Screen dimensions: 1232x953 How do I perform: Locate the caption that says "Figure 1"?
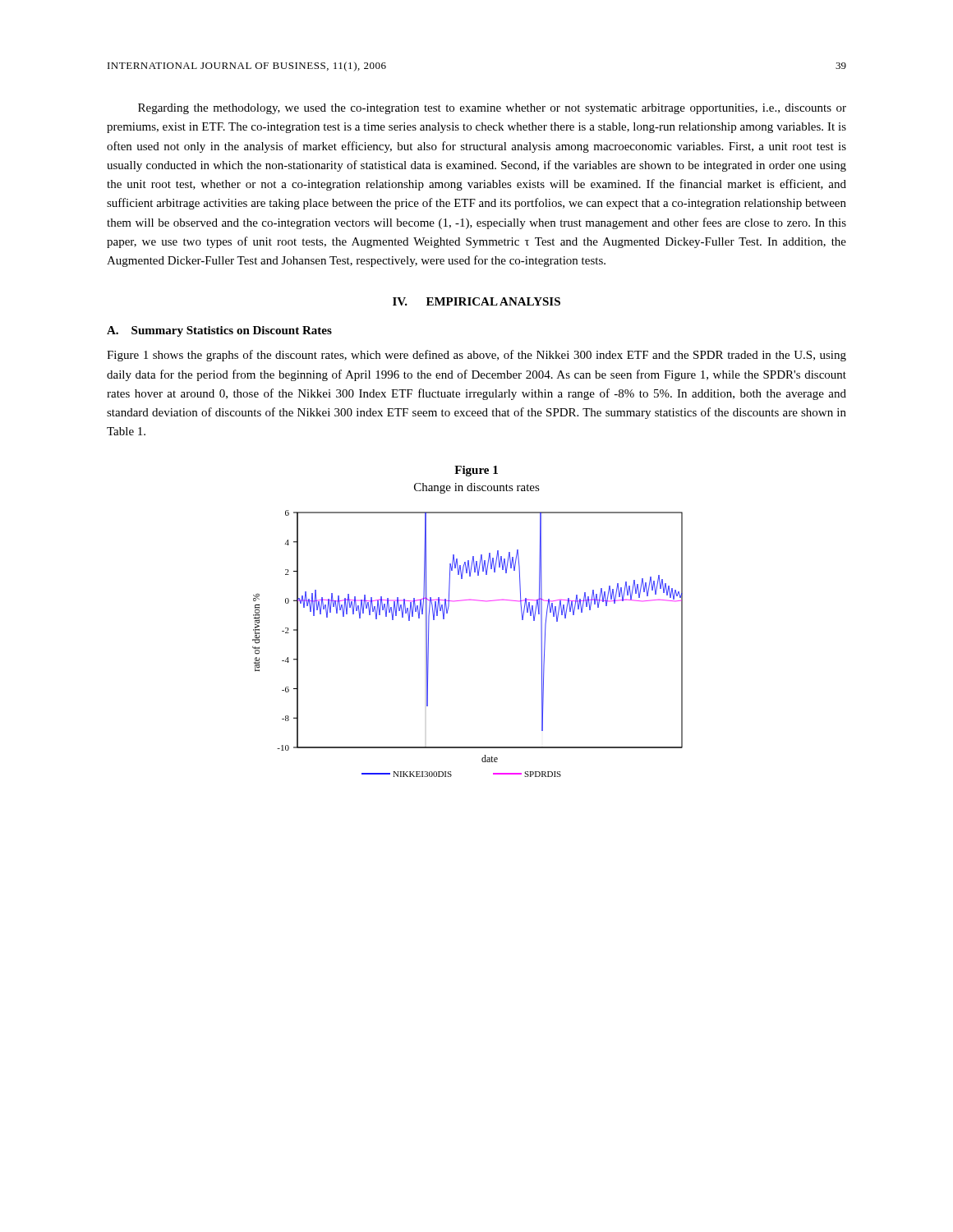(x=476, y=469)
